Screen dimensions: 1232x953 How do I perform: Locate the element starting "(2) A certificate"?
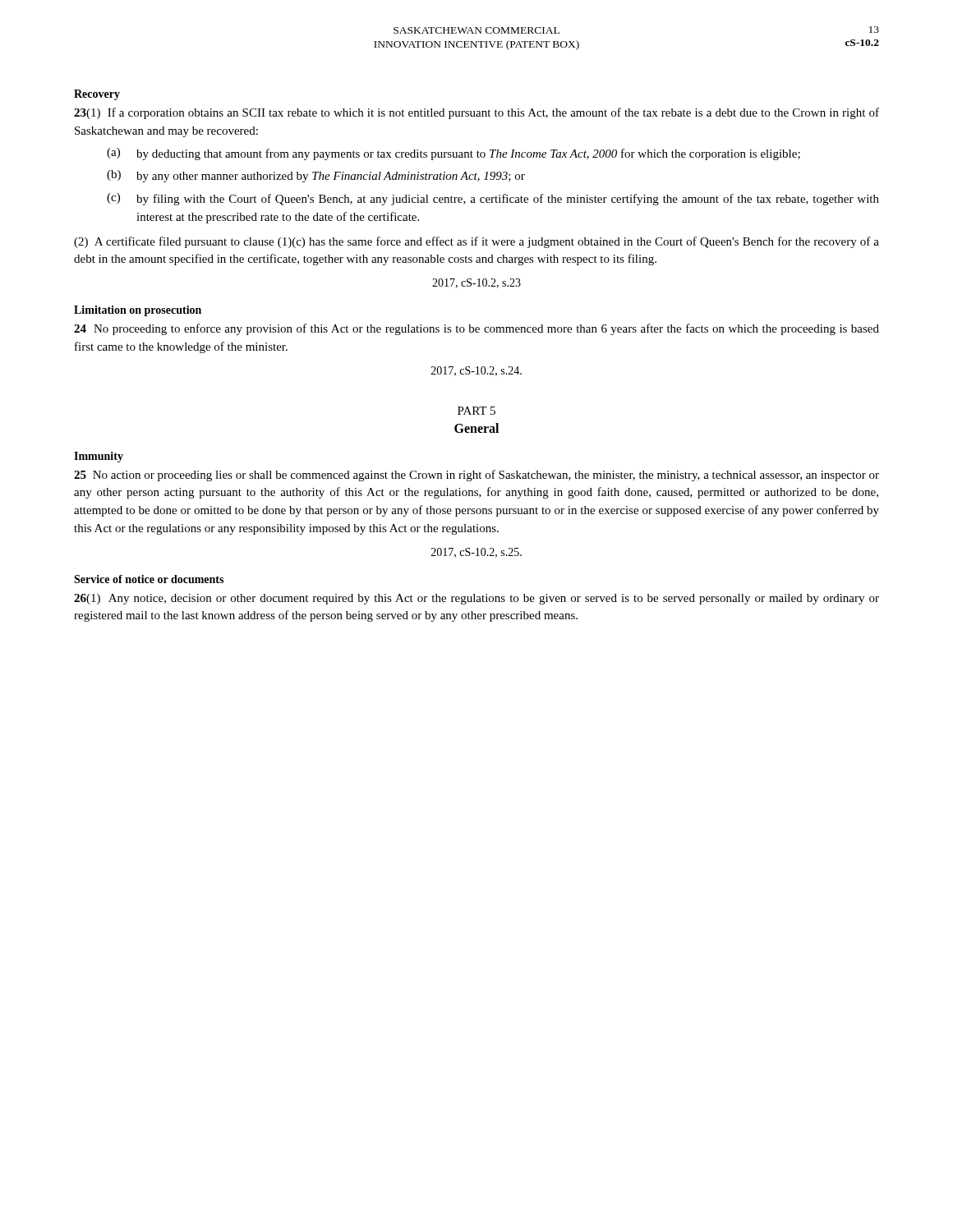[476, 250]
